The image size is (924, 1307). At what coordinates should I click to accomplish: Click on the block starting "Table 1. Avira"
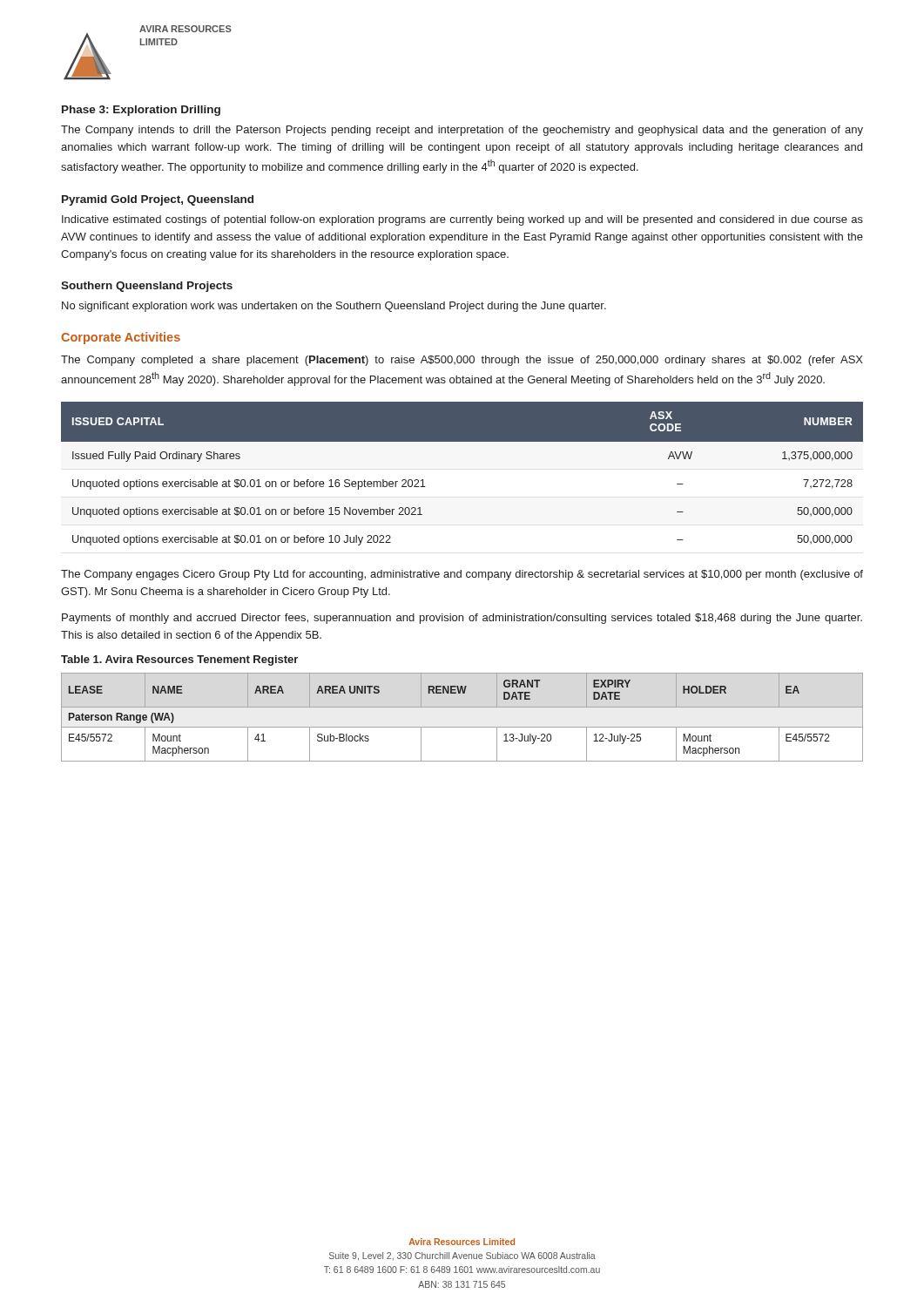(180, 660)
